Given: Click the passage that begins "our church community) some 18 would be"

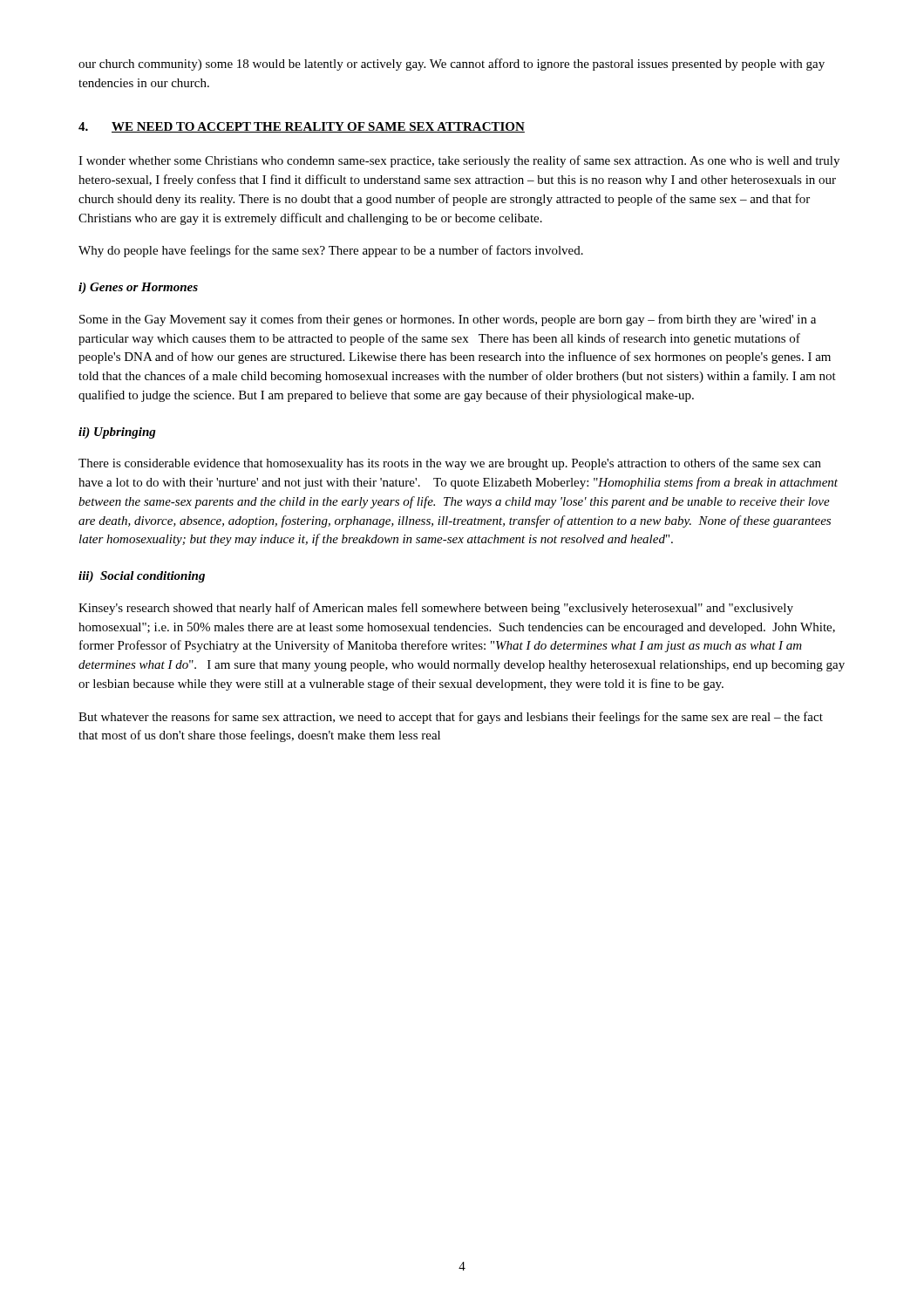Looking at the screenshot, I should [x=462, y=74].
